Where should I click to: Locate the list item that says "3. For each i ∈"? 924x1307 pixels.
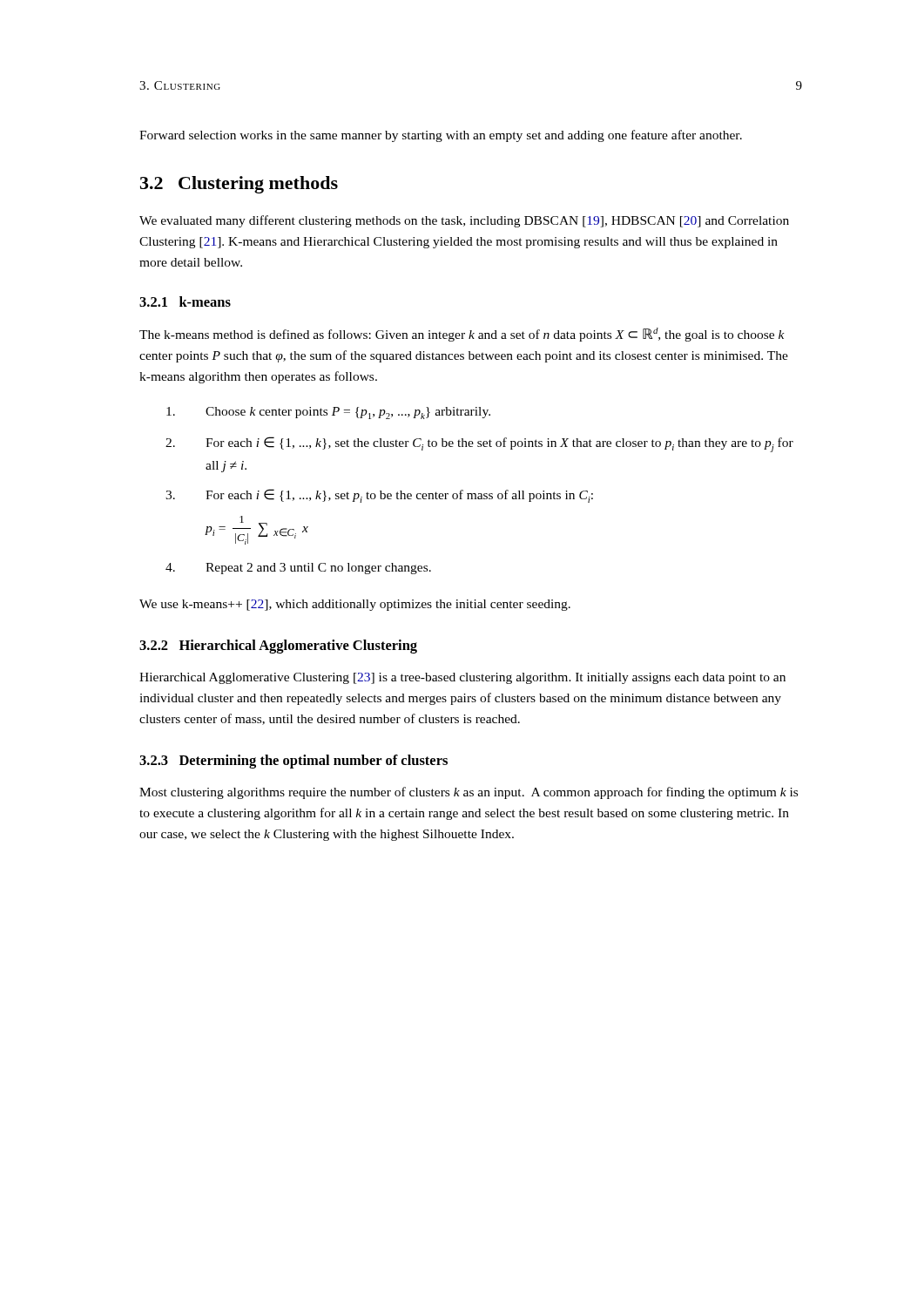[x=379, y=496]
